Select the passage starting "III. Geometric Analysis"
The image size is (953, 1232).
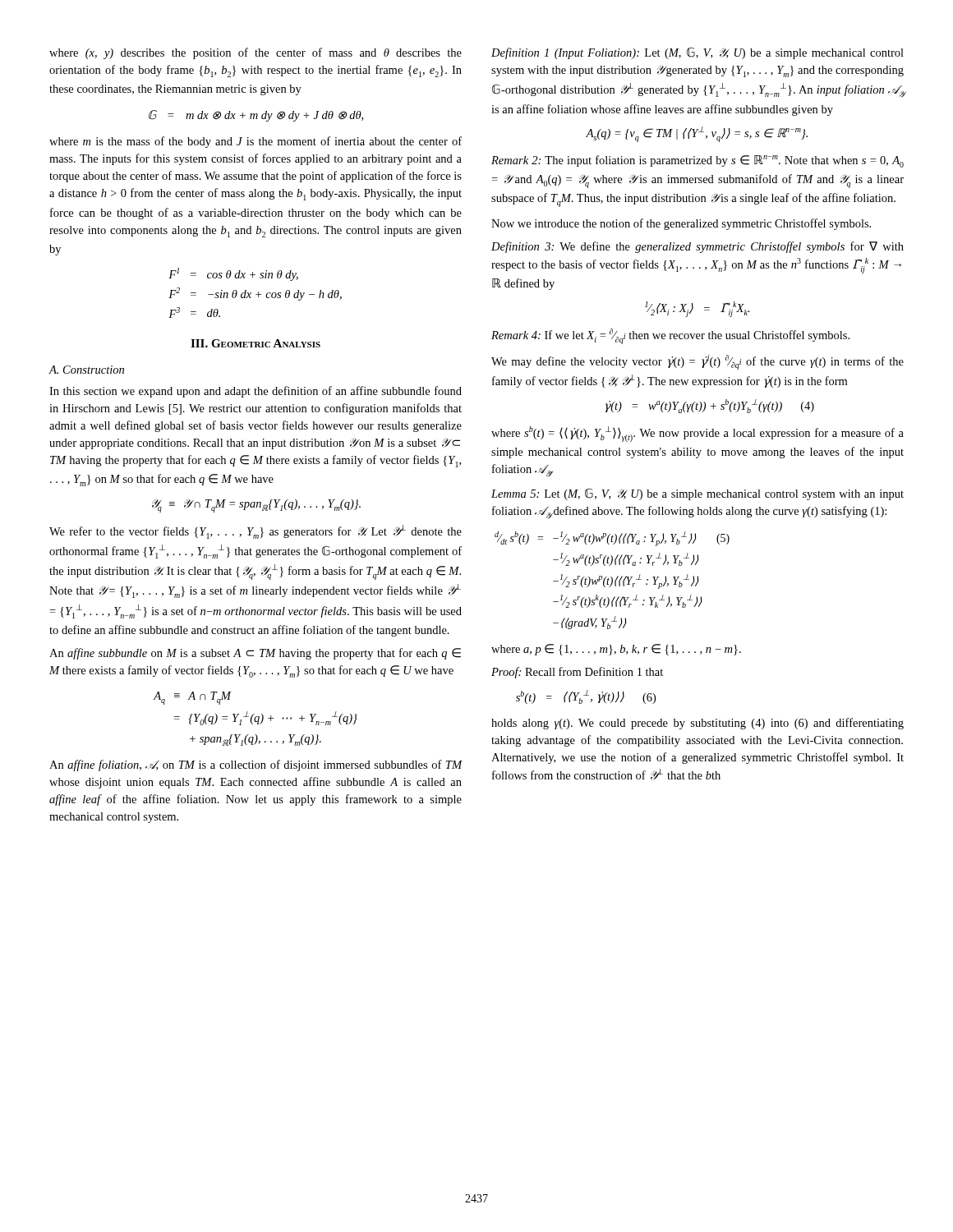click(255, 343)
